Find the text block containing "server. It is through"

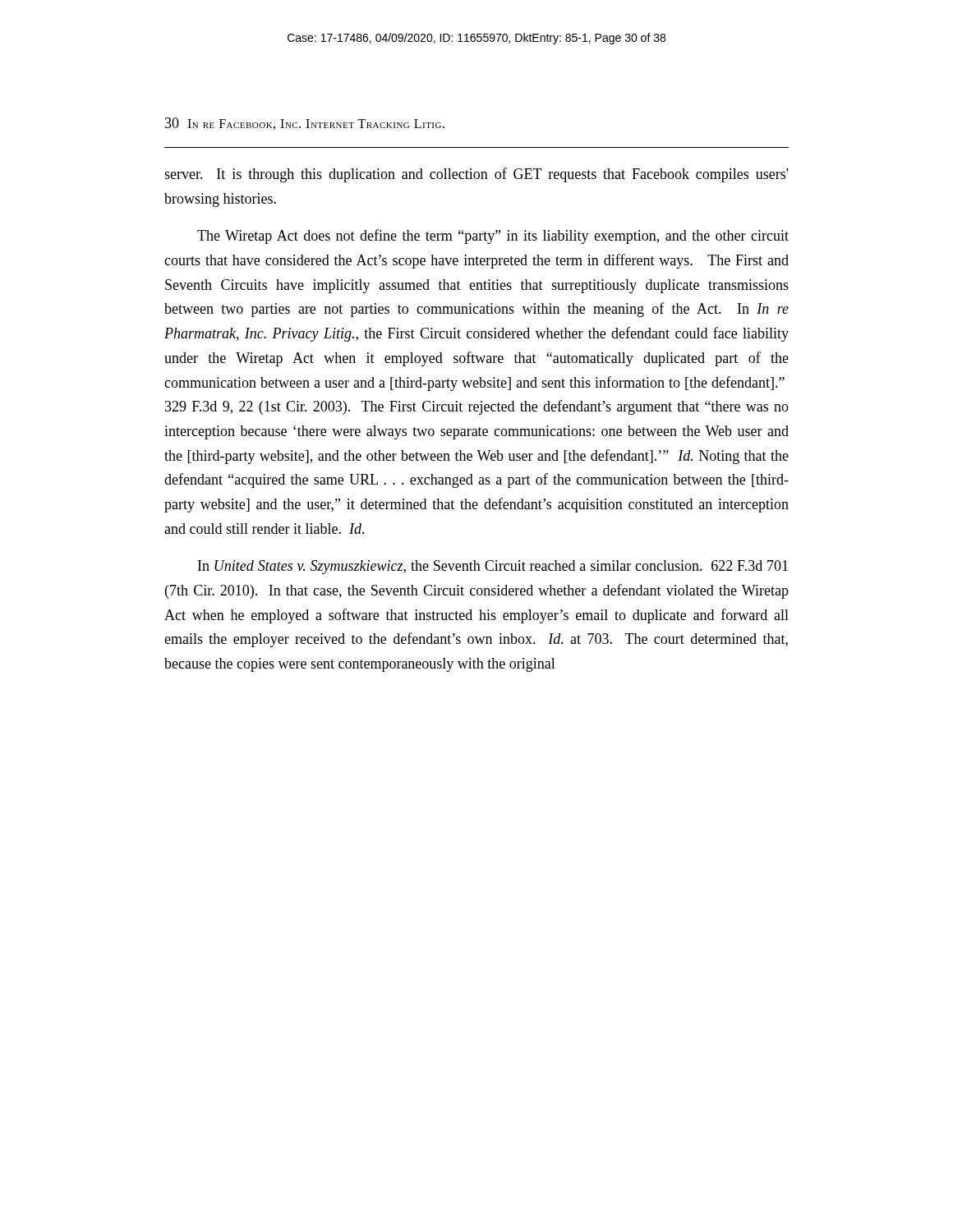click(x=476, y=420)
